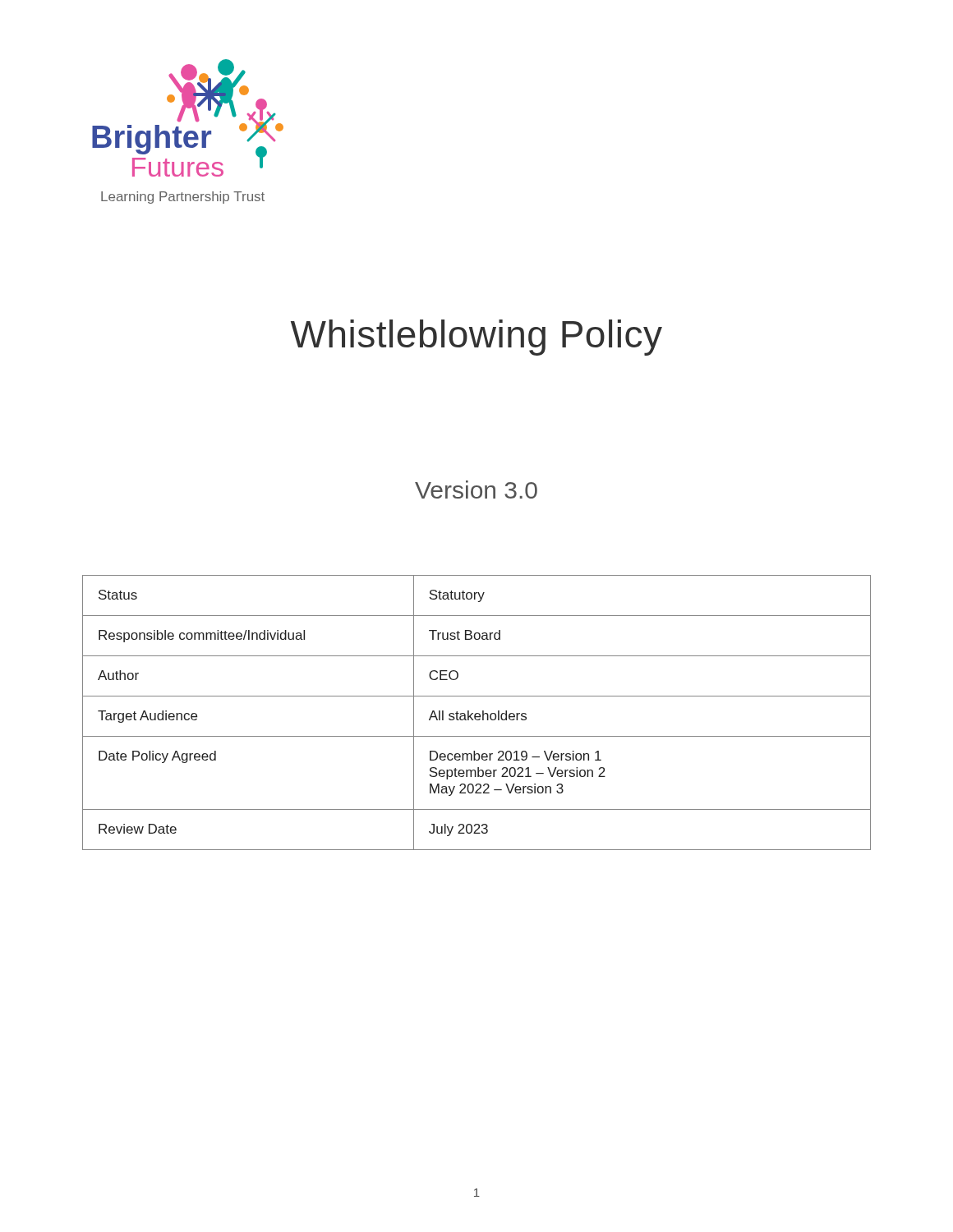Locate the element starting "Version 3.0"

[476, 490]
